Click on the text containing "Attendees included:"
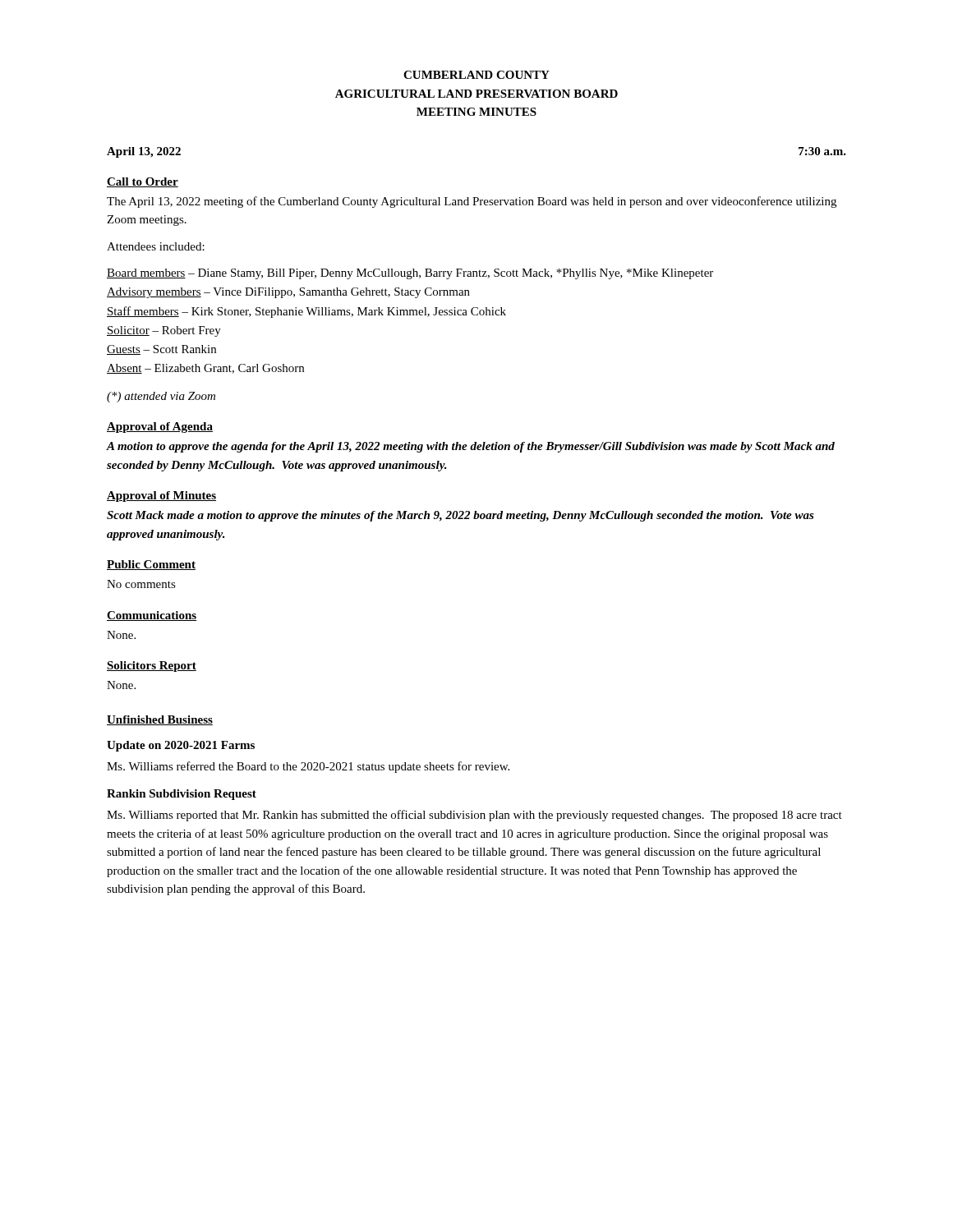The width and height of the screenshot is (953, 1232). pyautogui.click(x=156, y=246)
